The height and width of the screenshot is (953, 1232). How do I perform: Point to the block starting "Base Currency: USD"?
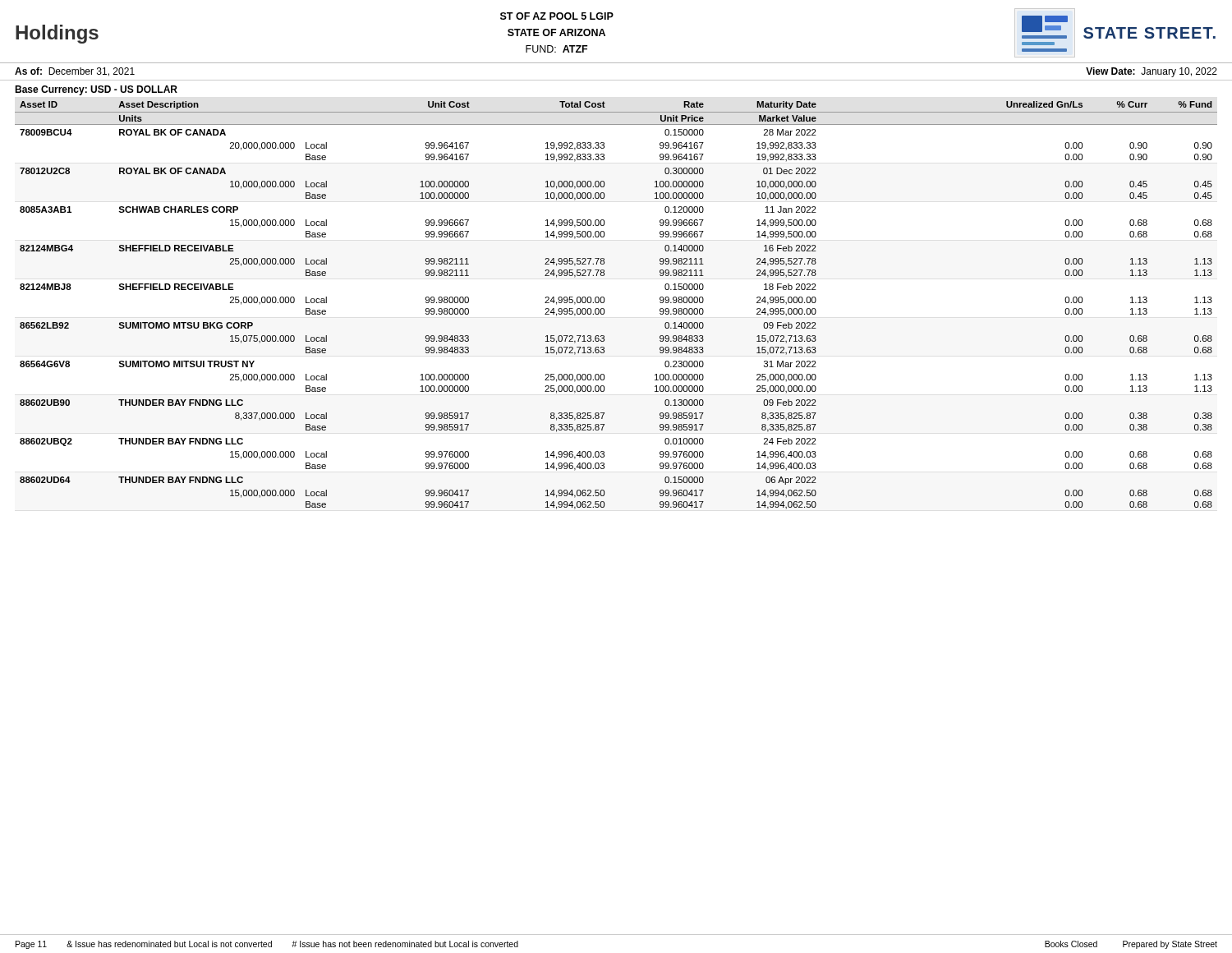pyautogui.click(x=96, y=90)
